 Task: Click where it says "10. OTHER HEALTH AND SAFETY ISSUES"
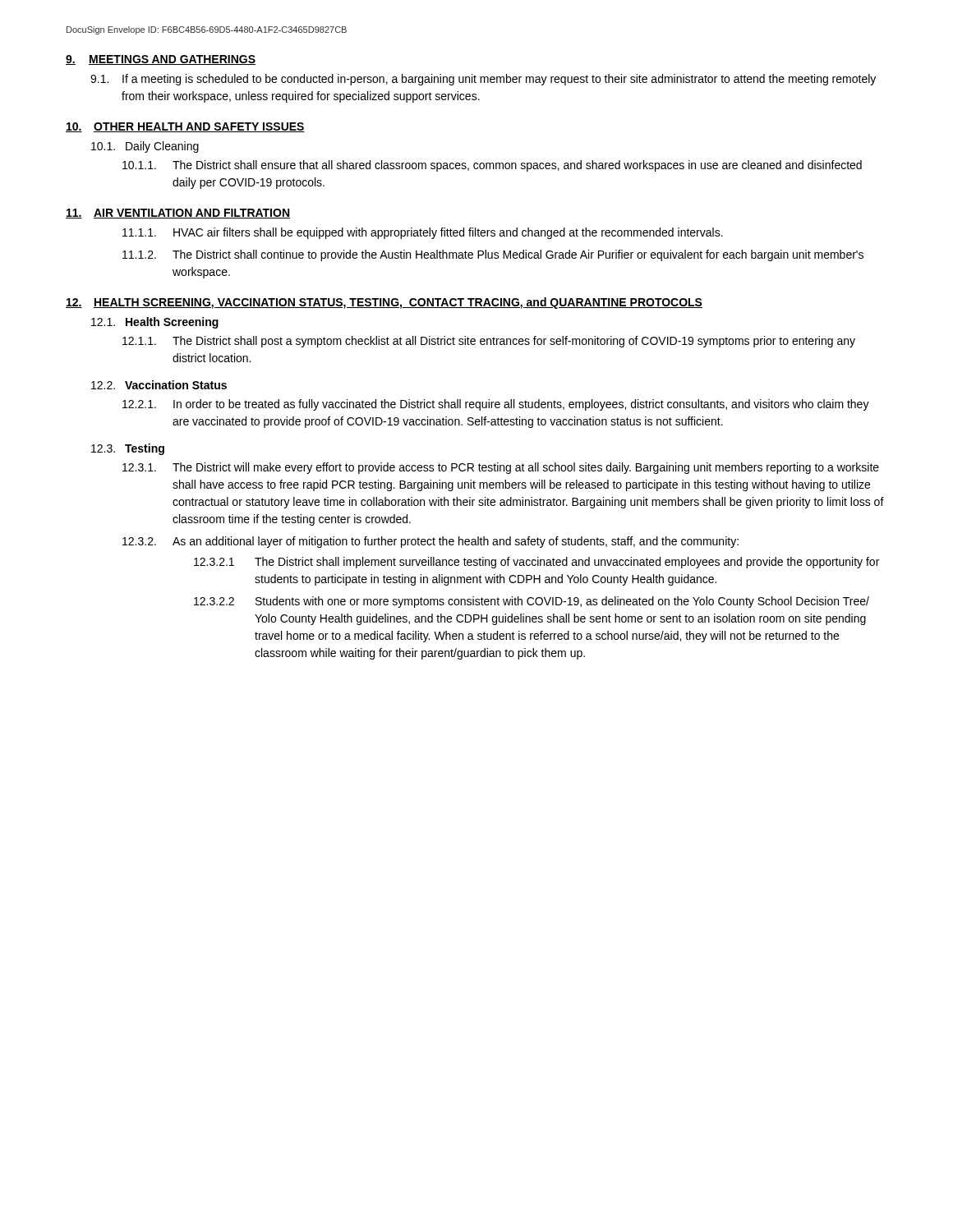[185, 126]
